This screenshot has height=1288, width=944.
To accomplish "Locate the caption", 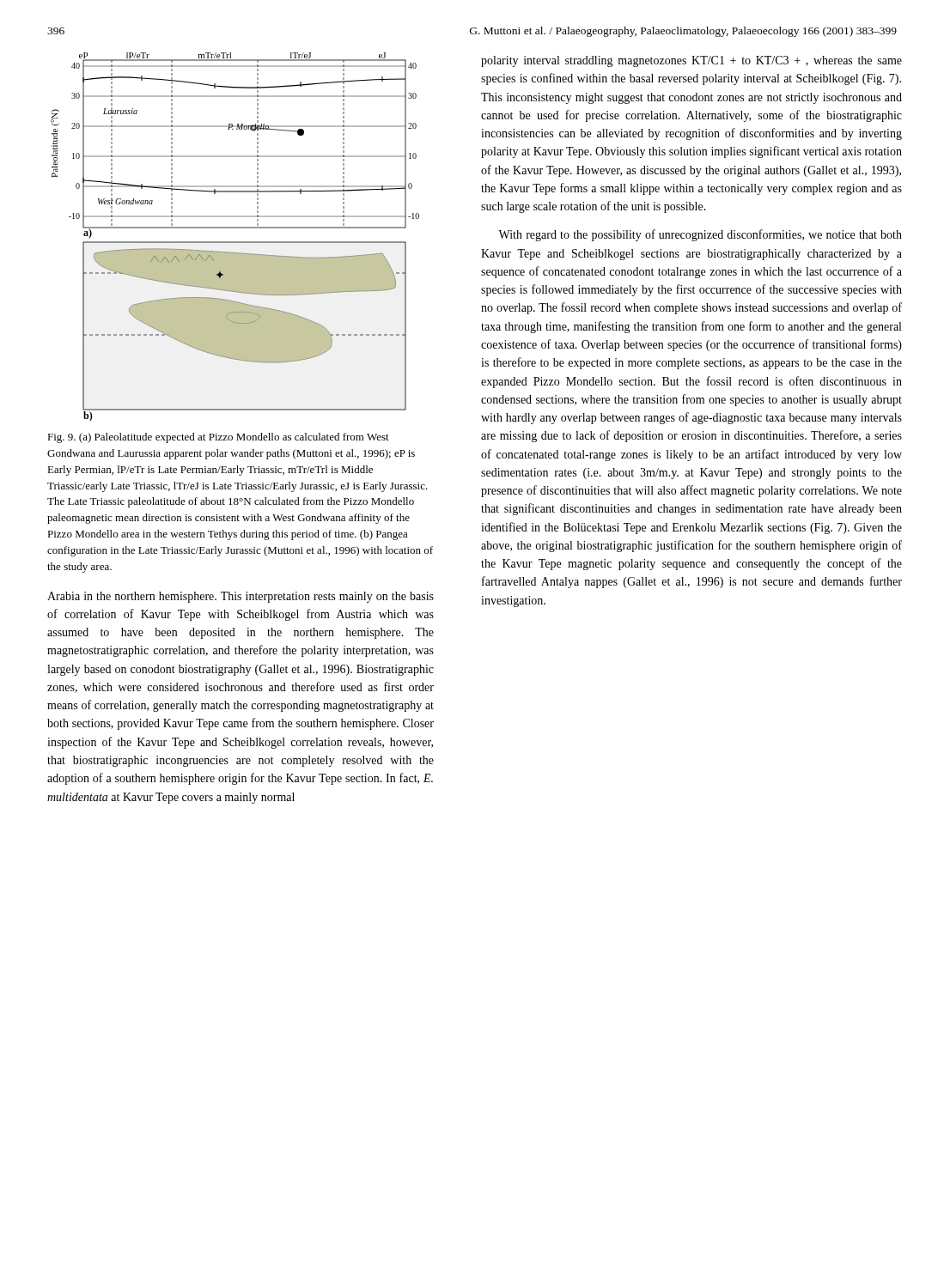I will pyautogui.click(x=240, y=501).
